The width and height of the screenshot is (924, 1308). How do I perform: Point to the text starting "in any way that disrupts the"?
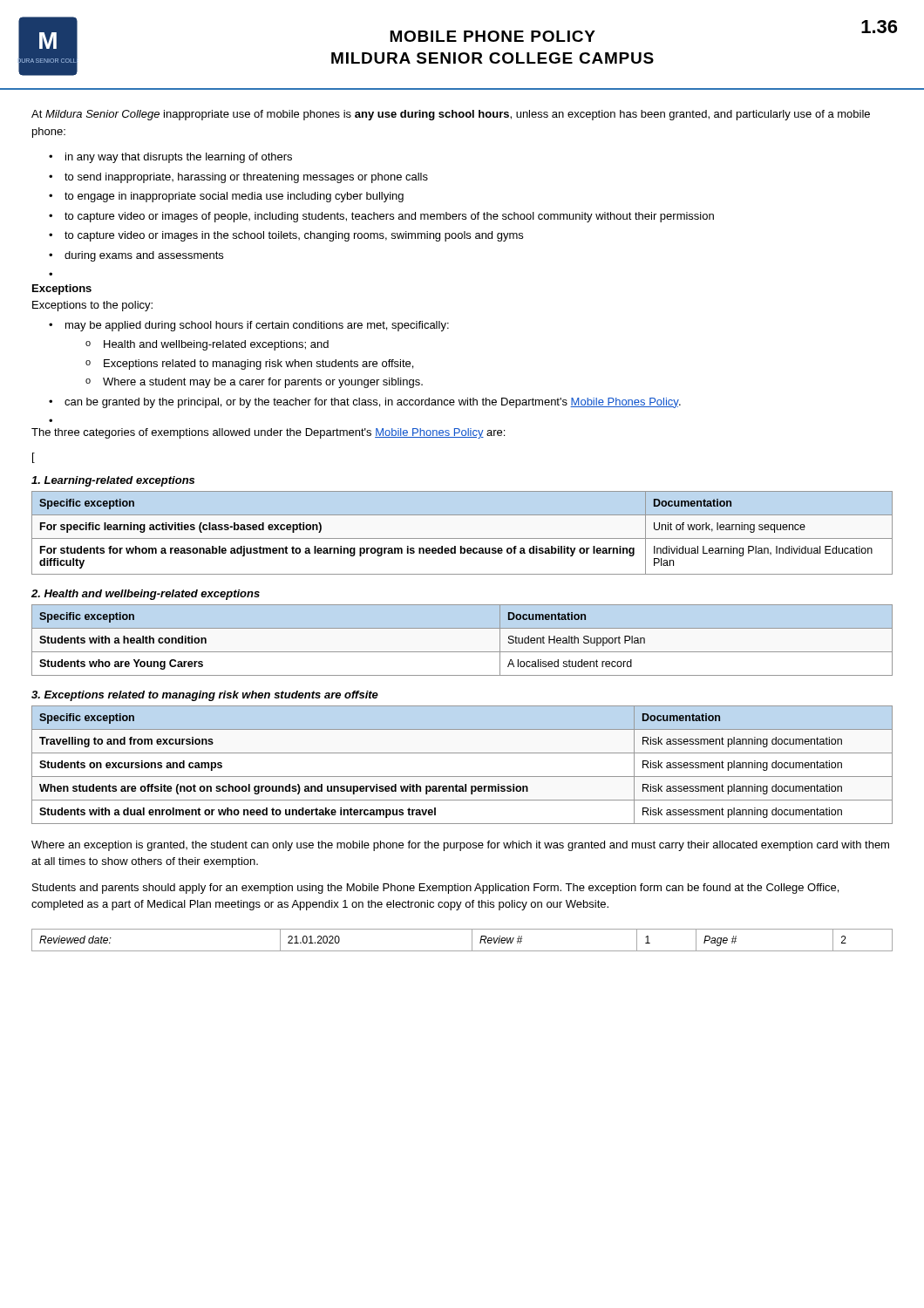point(170,158)
